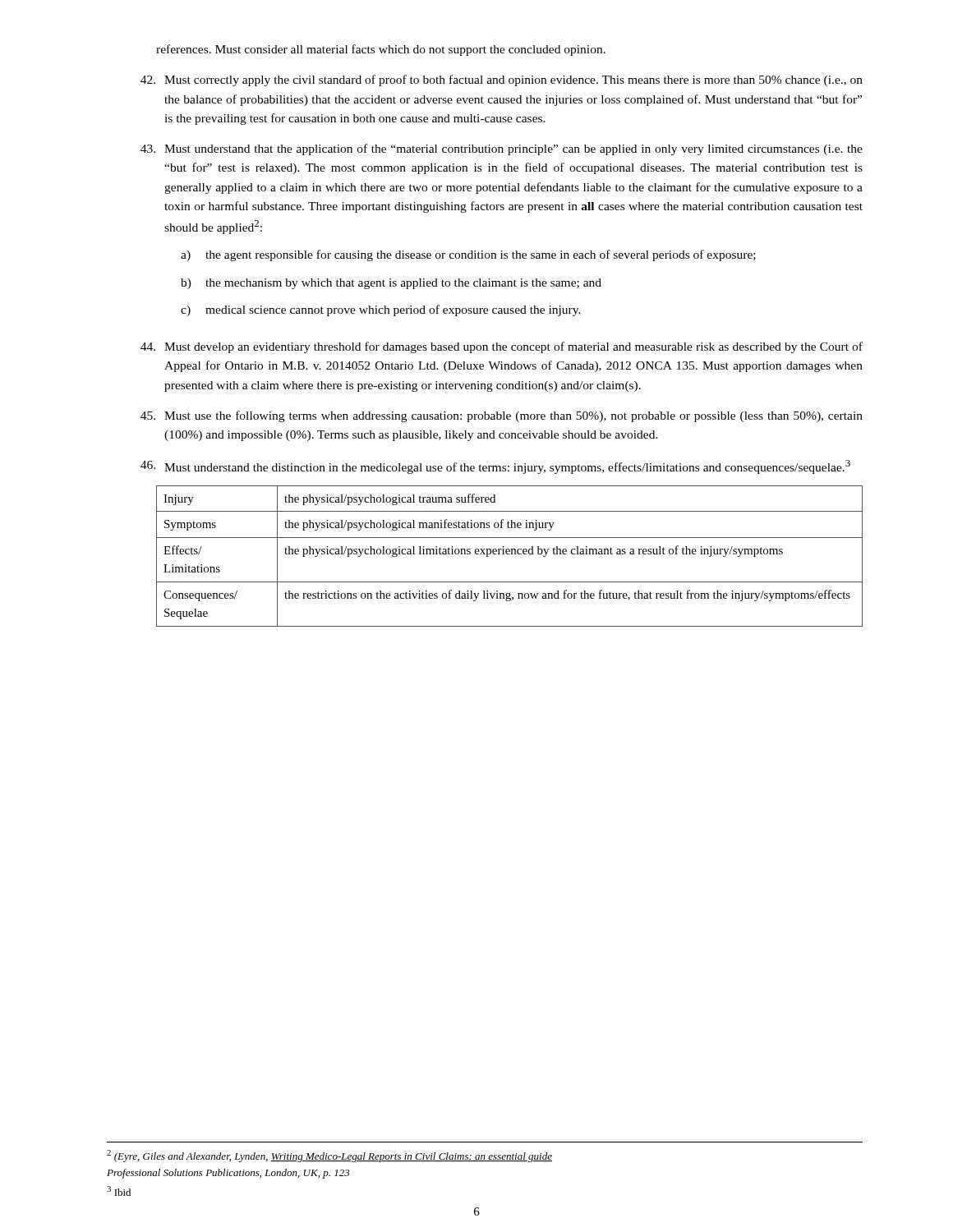The image size is (953, 1232).
Task: Select the region starting "44. Must develop"
Action: (x=485, y=365)
